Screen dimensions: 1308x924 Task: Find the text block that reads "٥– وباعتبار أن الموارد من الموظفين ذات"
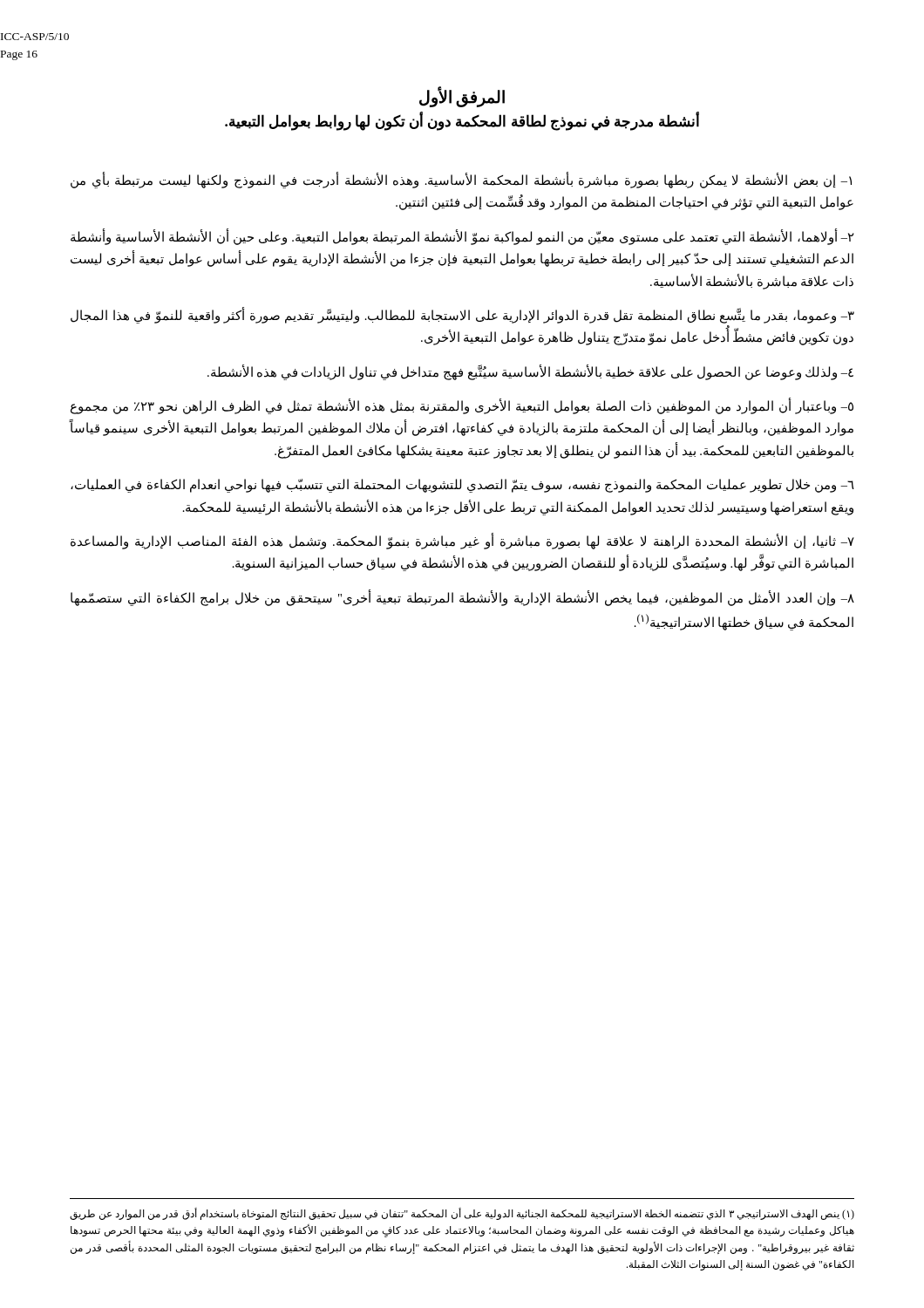462,428
